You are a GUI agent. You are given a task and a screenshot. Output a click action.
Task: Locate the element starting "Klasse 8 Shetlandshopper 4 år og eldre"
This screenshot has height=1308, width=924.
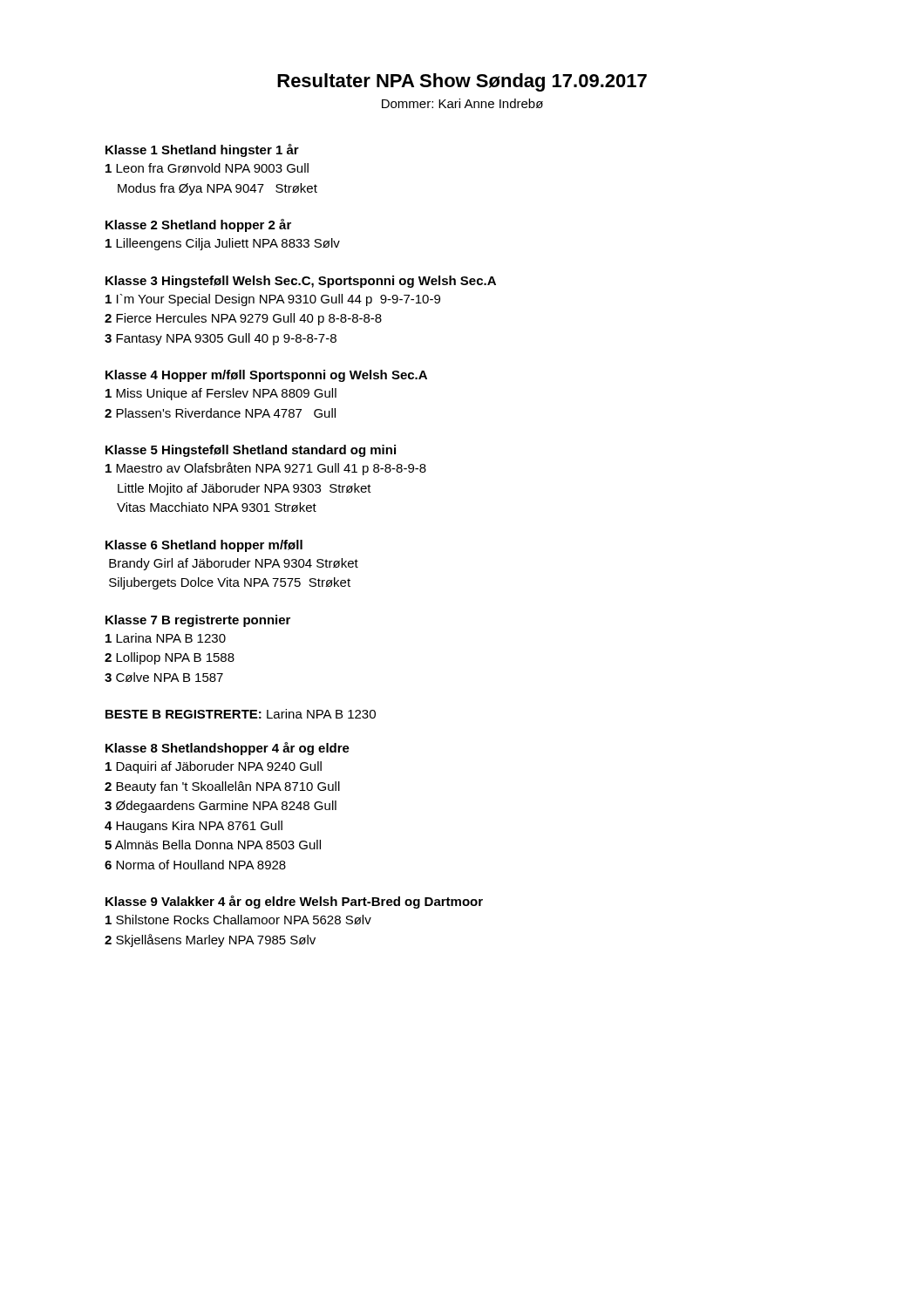[227, 748]
